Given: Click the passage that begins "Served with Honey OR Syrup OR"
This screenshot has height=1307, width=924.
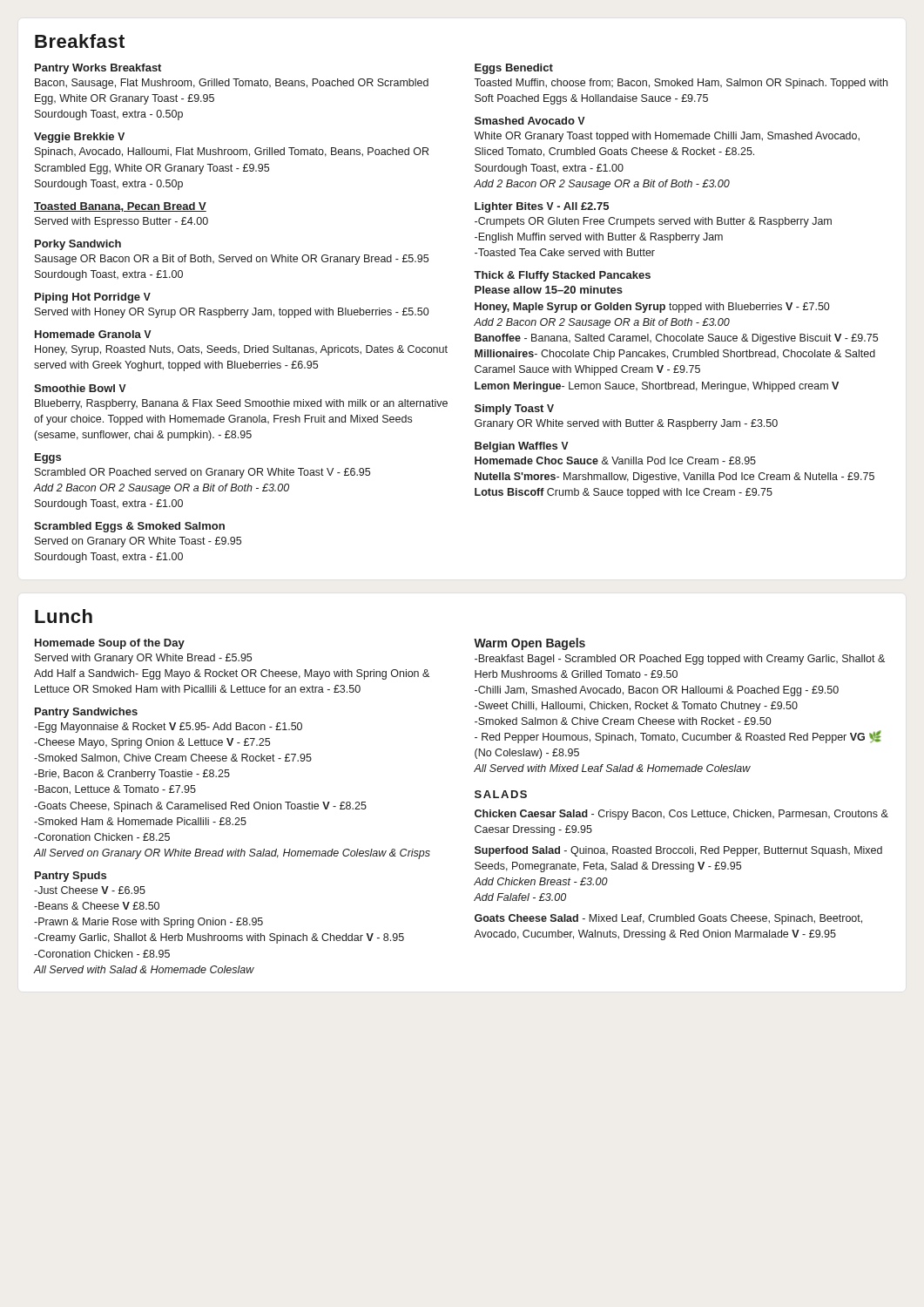Looking at the screenshot, I should coord(242,312).
